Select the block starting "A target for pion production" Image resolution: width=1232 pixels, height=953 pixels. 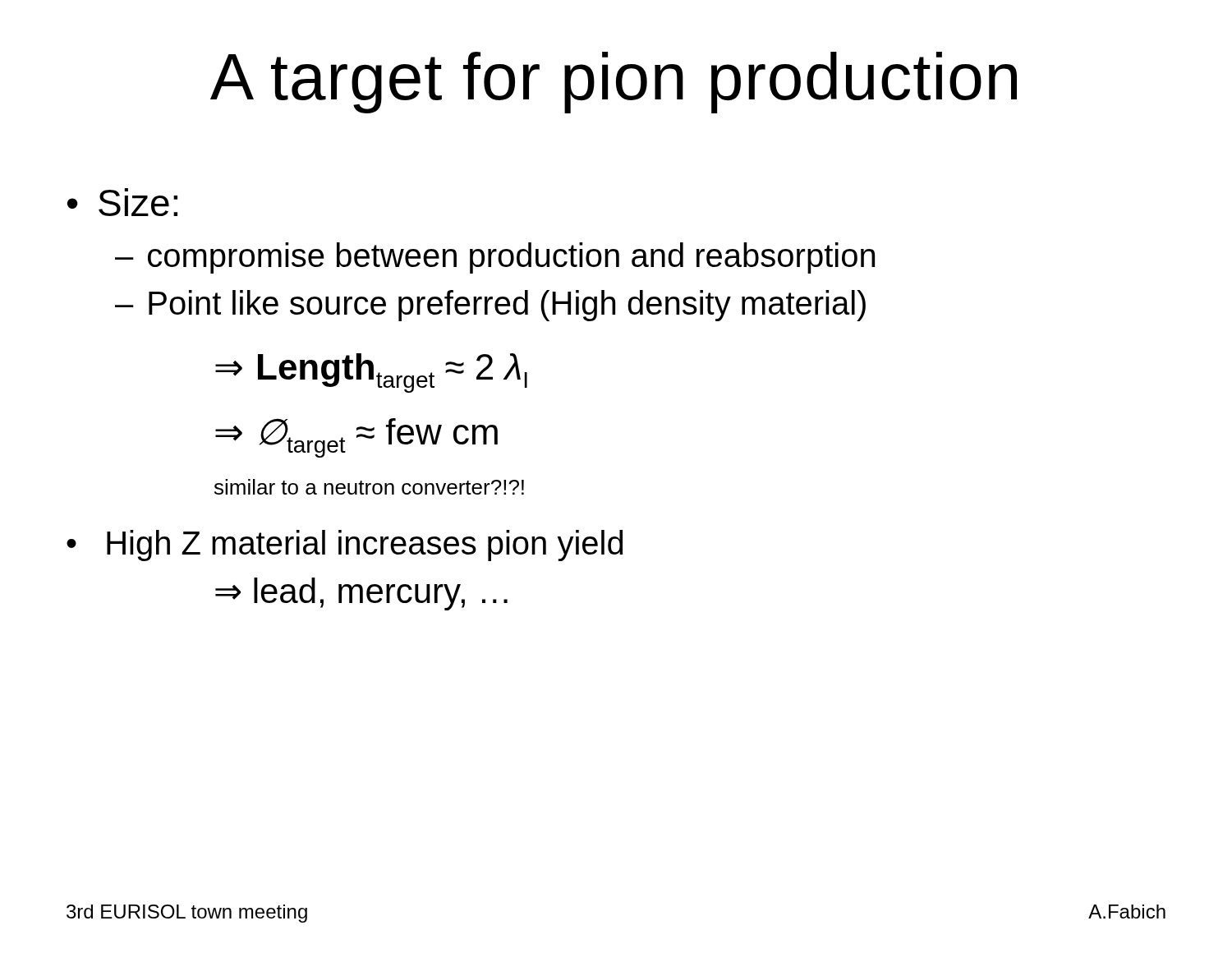point(616,77)
